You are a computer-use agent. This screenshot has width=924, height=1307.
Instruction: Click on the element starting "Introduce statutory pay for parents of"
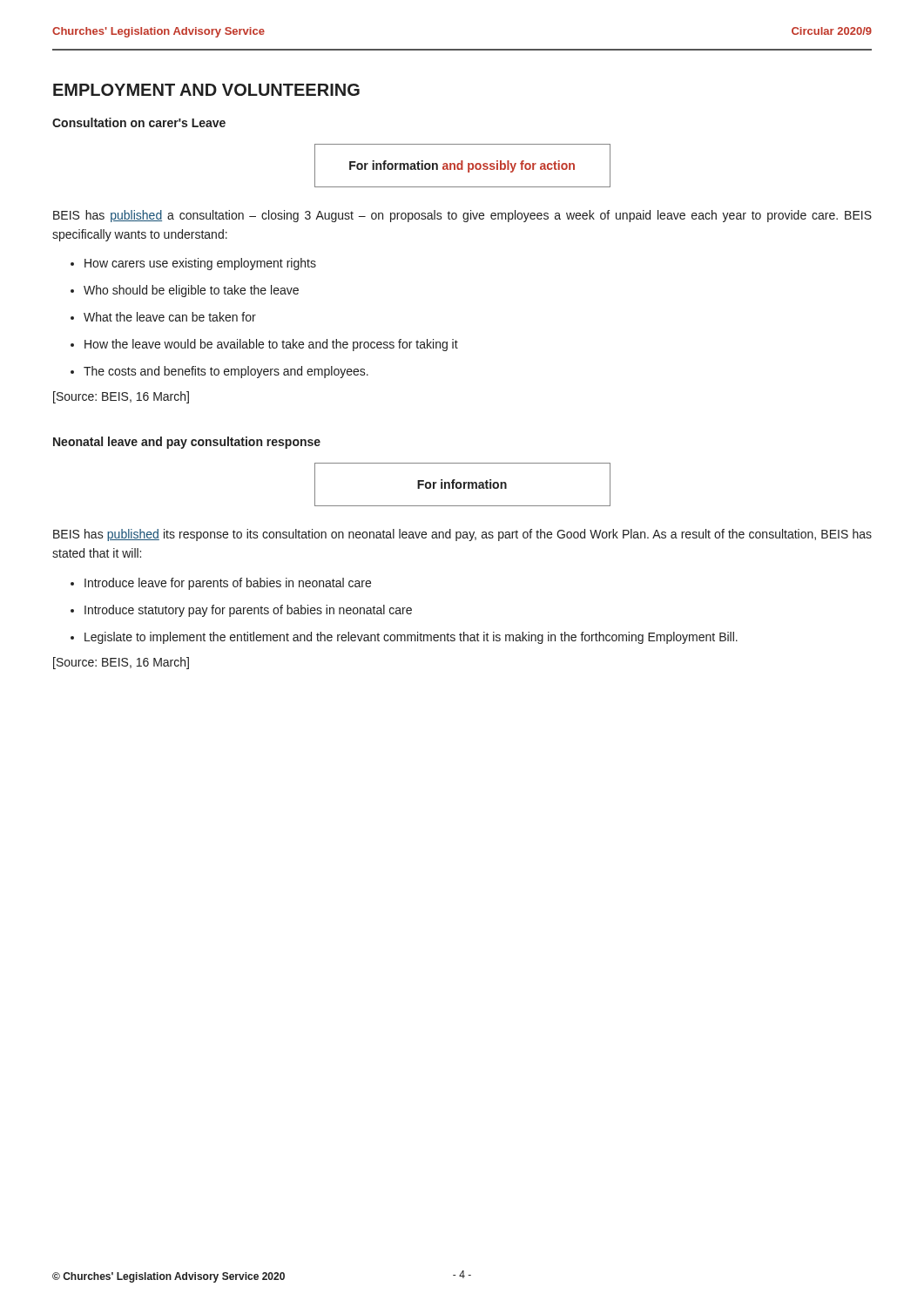click(248, 610)
